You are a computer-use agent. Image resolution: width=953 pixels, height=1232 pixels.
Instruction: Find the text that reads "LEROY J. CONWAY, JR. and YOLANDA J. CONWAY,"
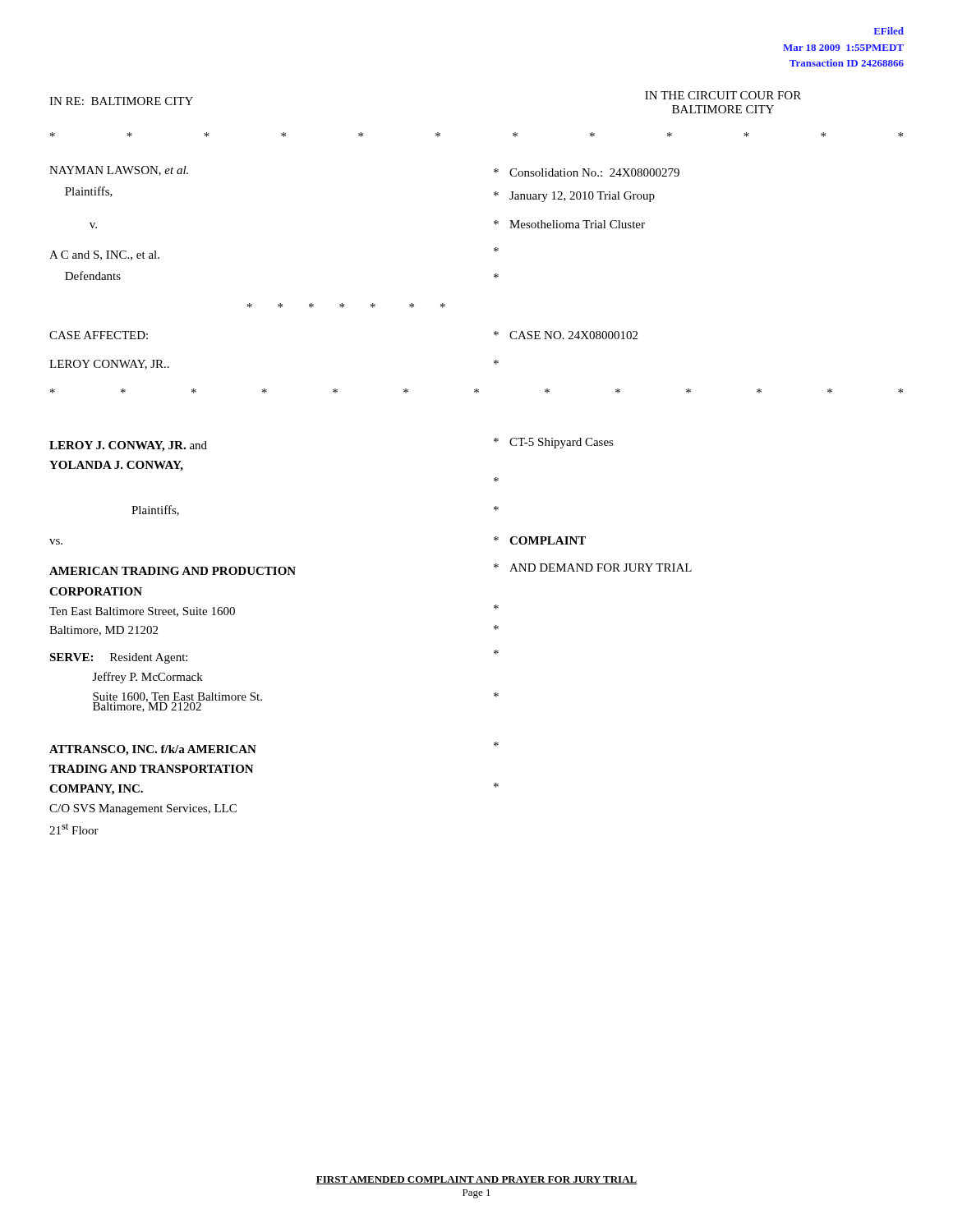click(128, 455)
